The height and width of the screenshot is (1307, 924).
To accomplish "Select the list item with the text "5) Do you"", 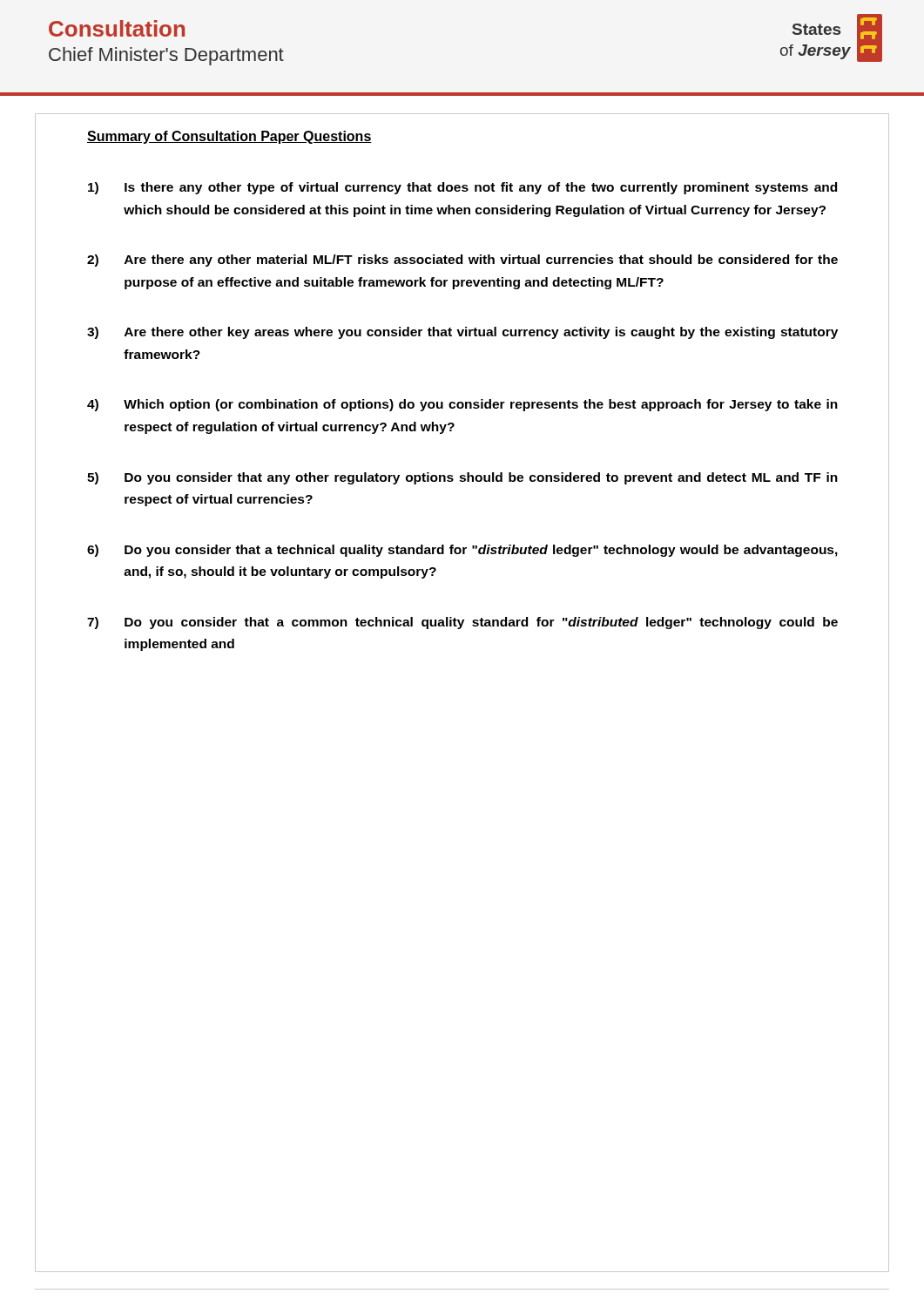I will tap(466, 488).
